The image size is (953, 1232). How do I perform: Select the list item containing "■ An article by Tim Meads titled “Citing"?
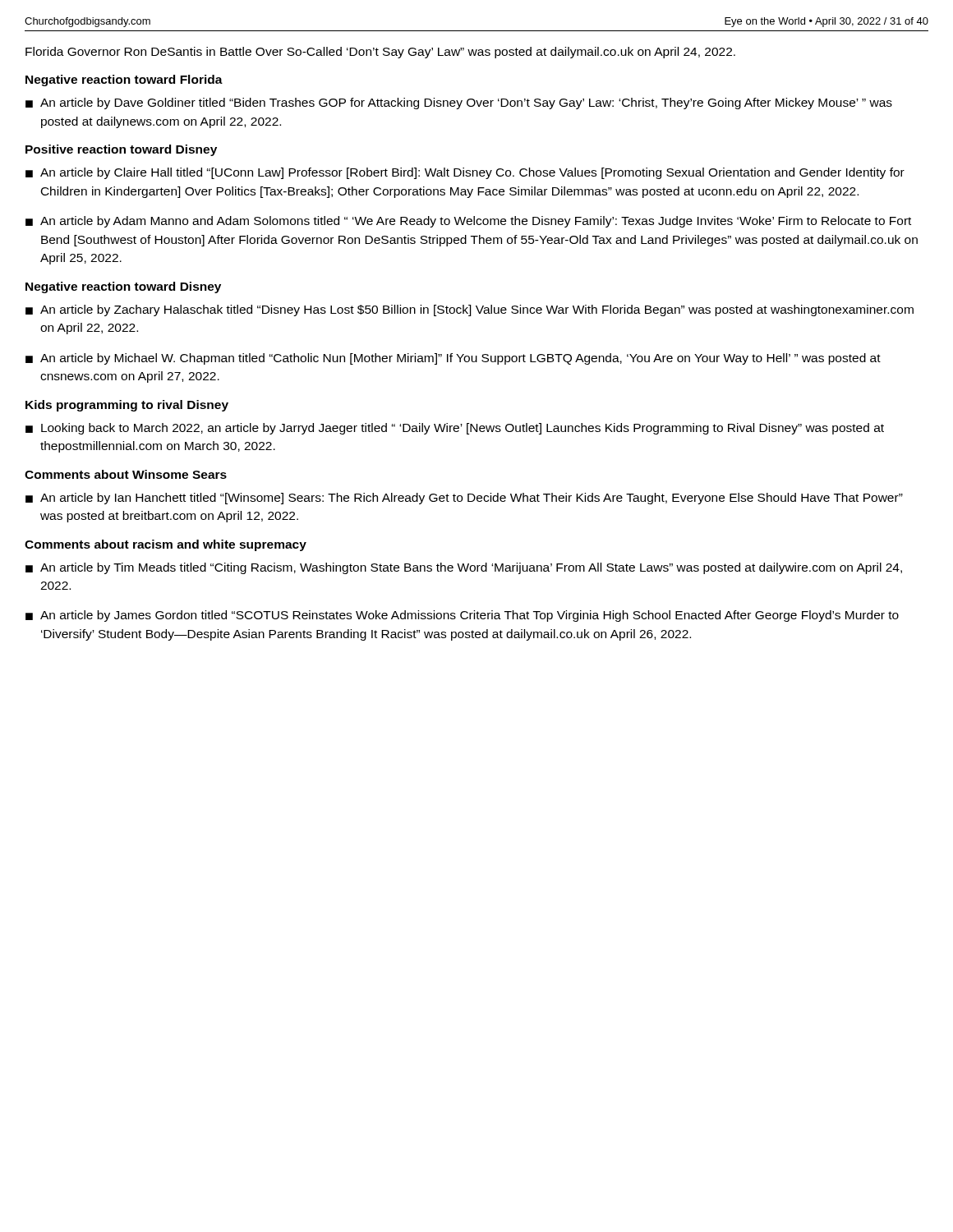[476, 577]
